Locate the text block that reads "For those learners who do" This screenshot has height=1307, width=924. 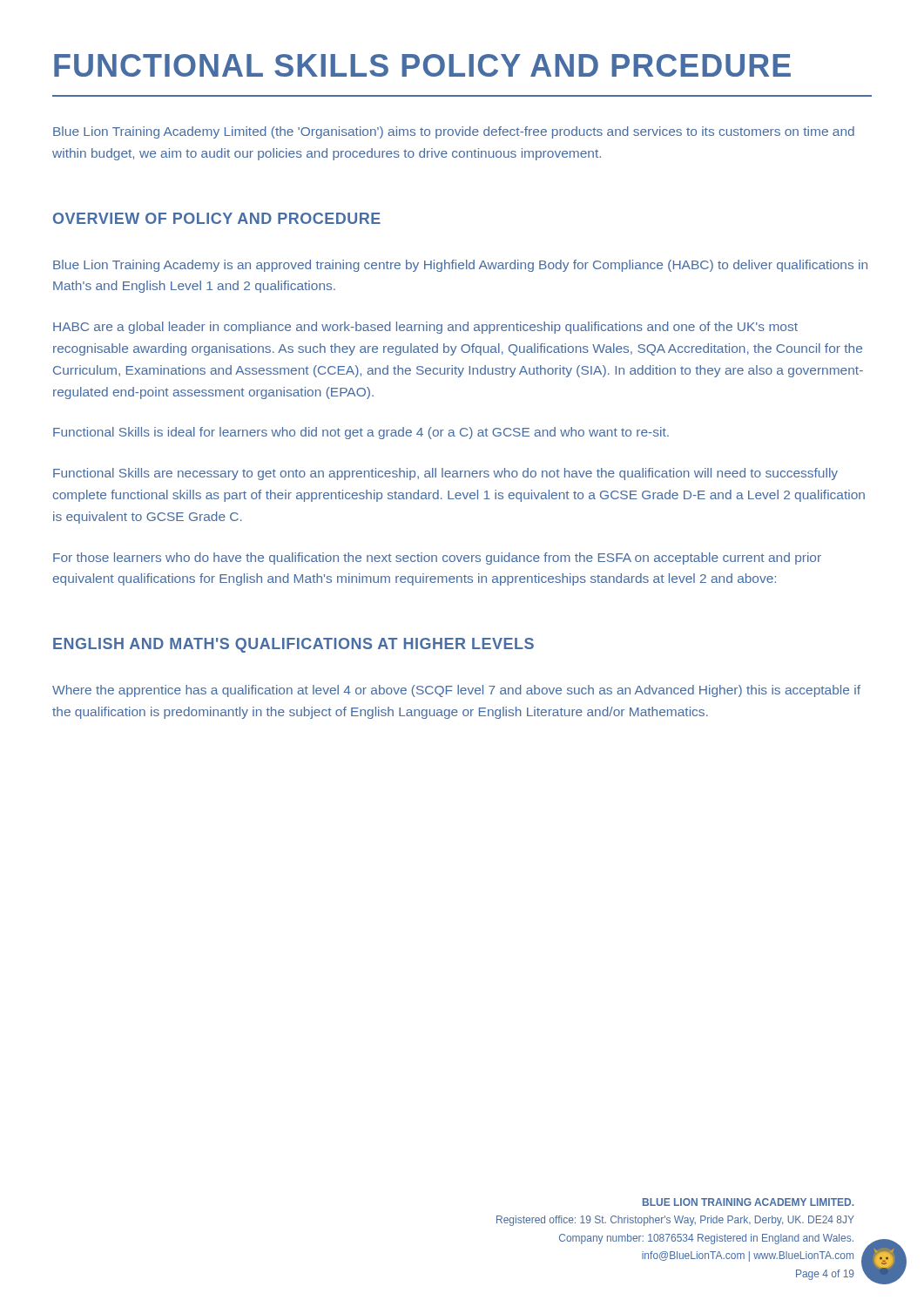coord(437,568)
